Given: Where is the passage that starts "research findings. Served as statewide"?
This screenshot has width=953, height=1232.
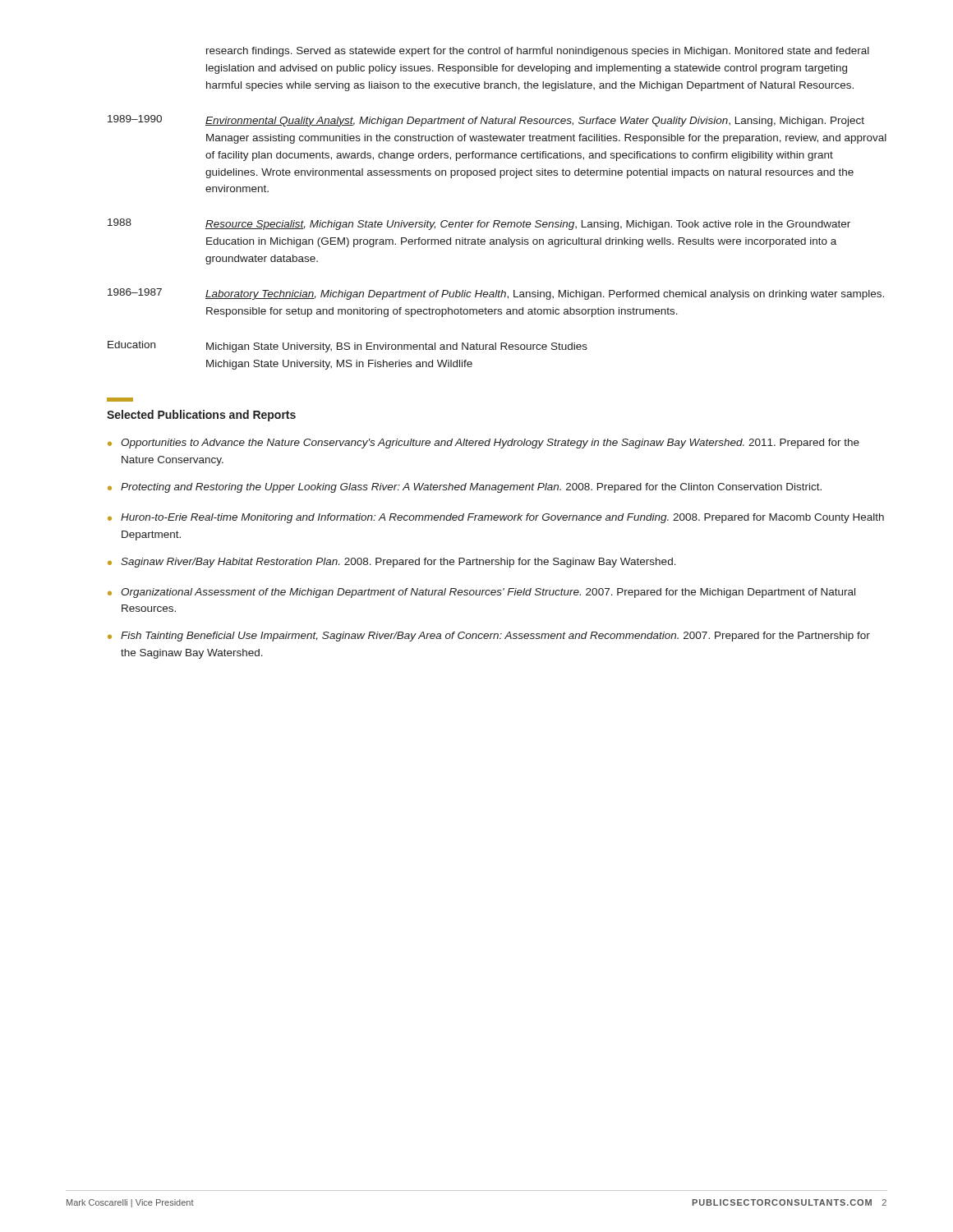Looking at the screenshot, I should pyautogui.click(x=537, y=68).
